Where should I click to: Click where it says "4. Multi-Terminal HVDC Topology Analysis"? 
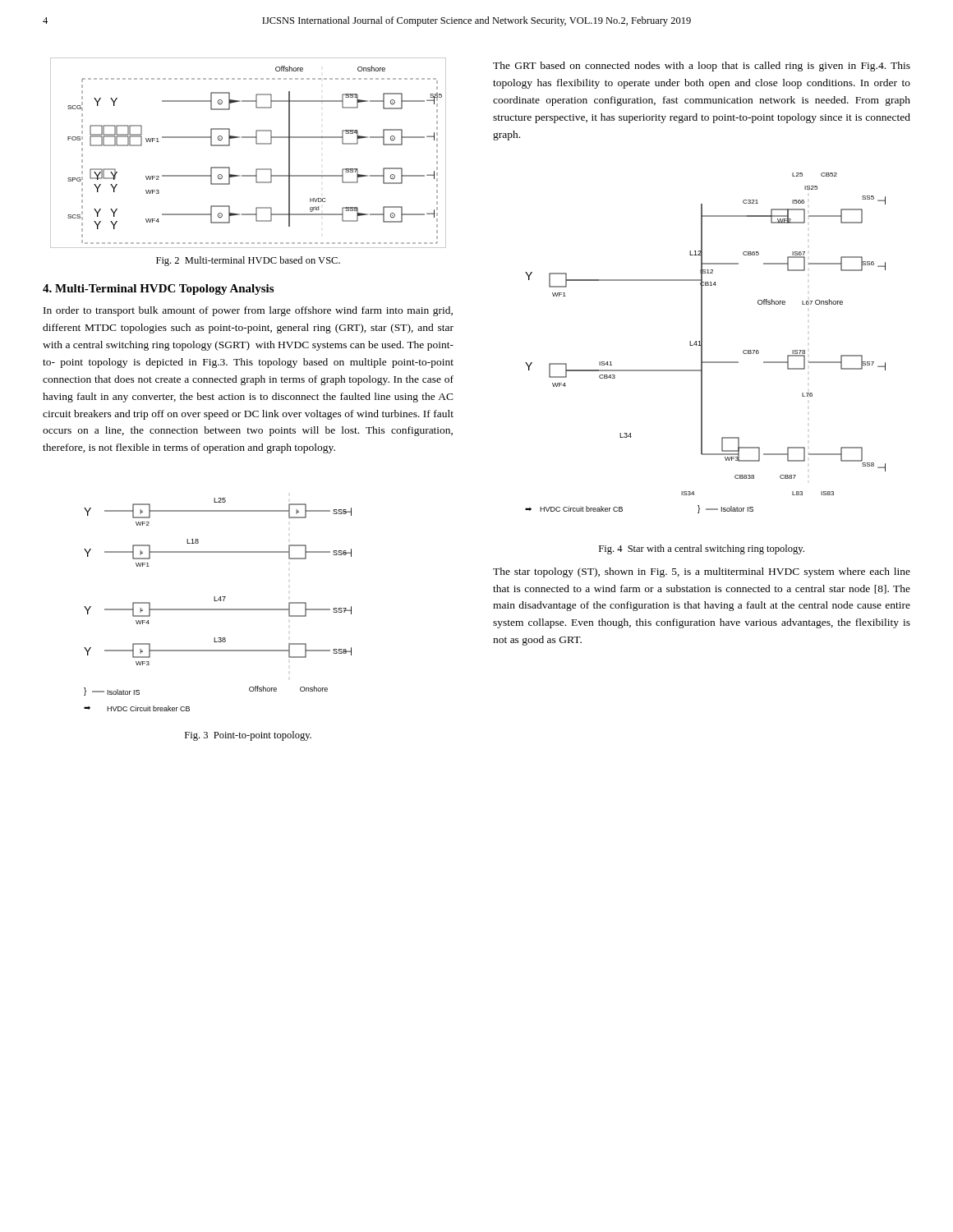158,288
